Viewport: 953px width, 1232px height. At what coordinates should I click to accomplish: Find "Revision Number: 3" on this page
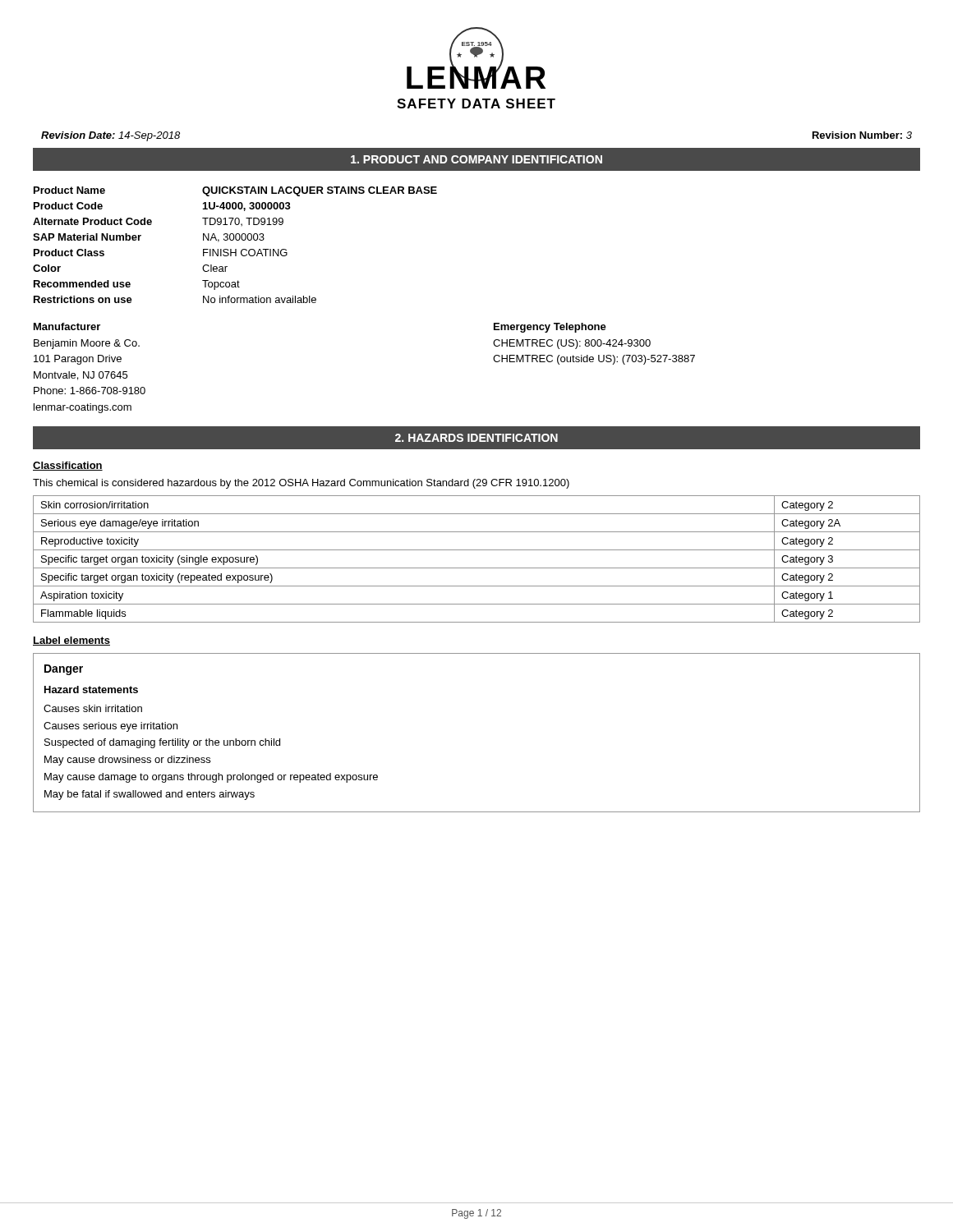click(862, 135)
